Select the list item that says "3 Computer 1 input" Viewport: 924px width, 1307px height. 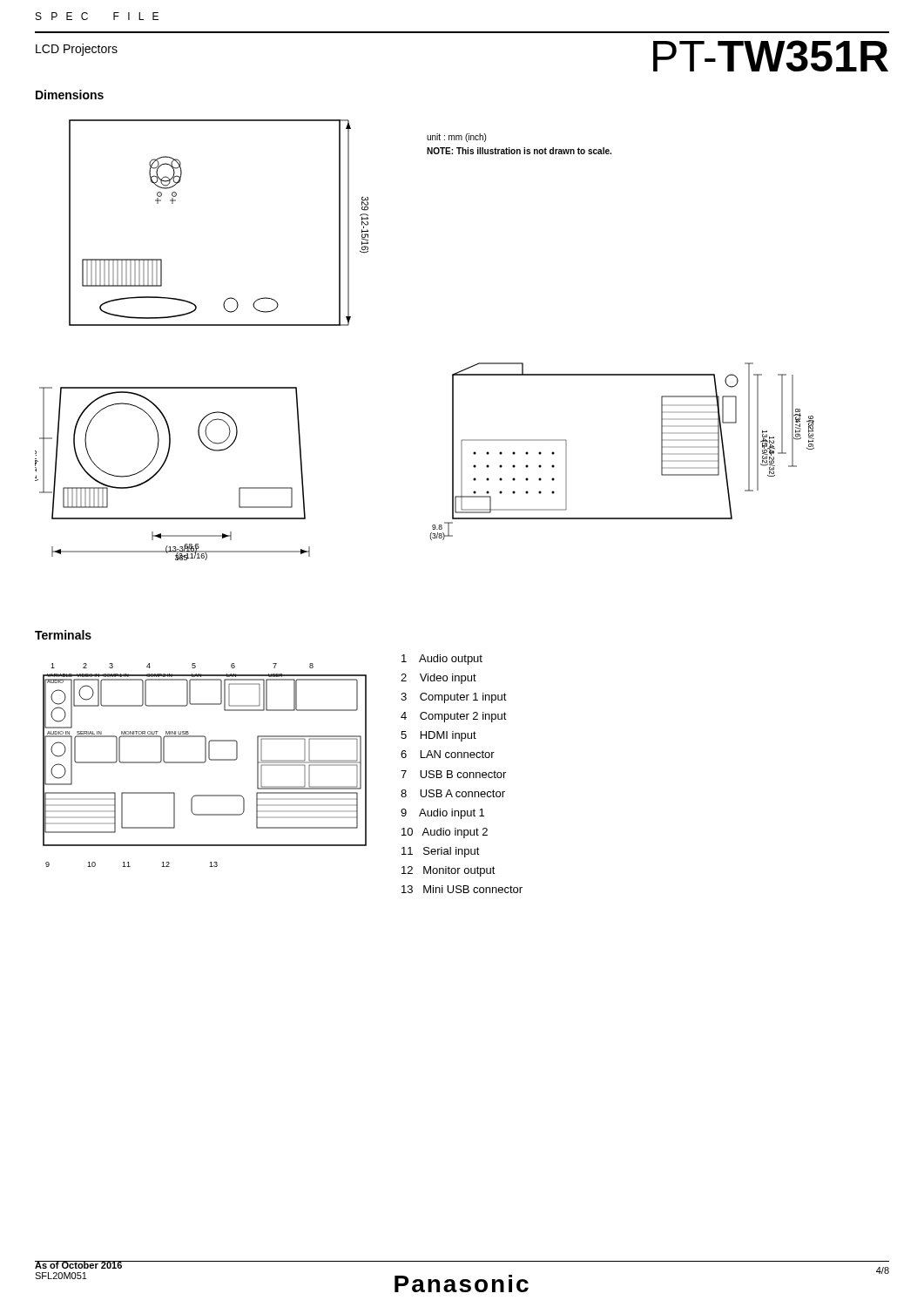(x=453, y=697)
